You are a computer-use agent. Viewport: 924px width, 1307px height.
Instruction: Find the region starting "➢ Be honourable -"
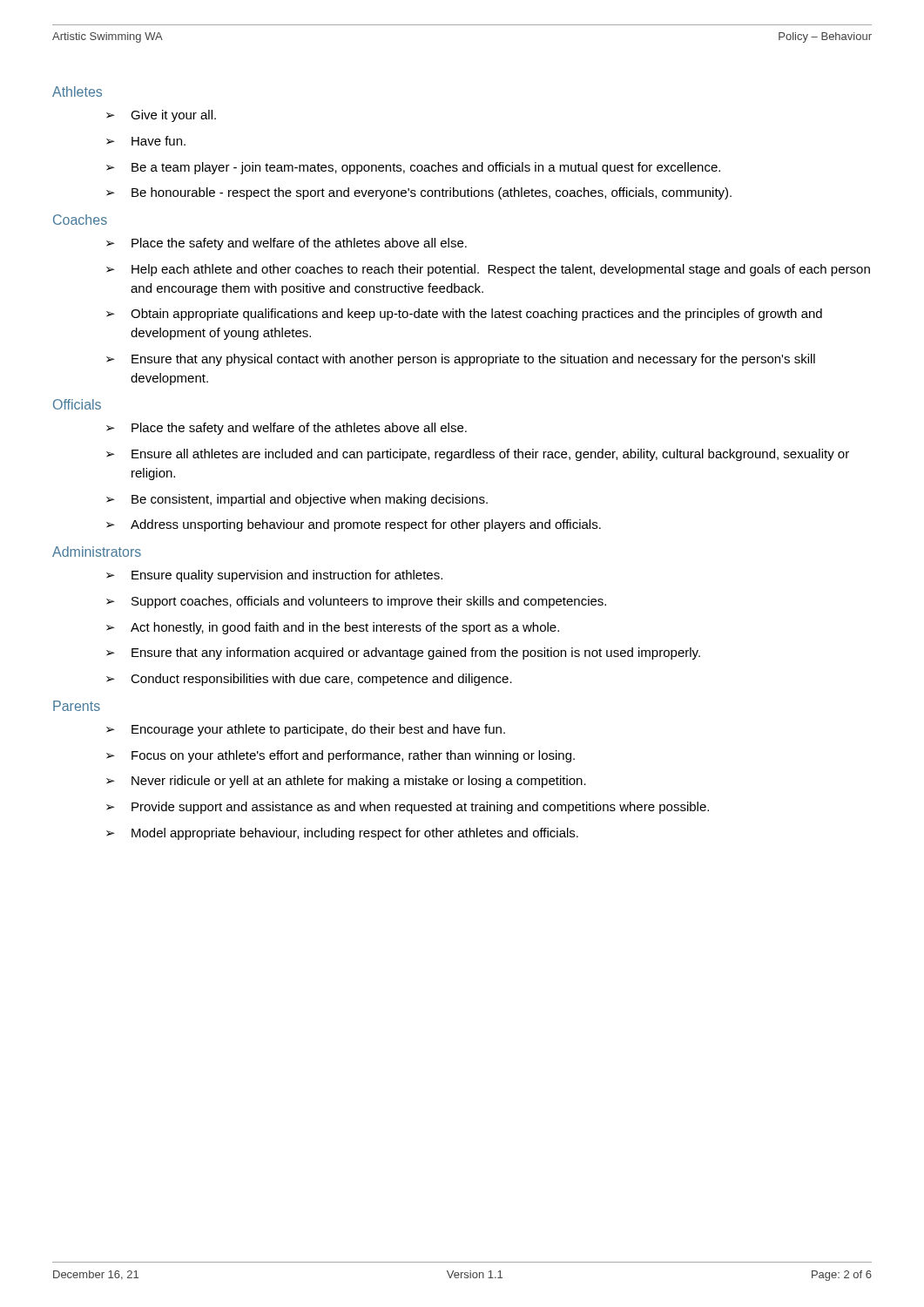[x=488, y=193]
